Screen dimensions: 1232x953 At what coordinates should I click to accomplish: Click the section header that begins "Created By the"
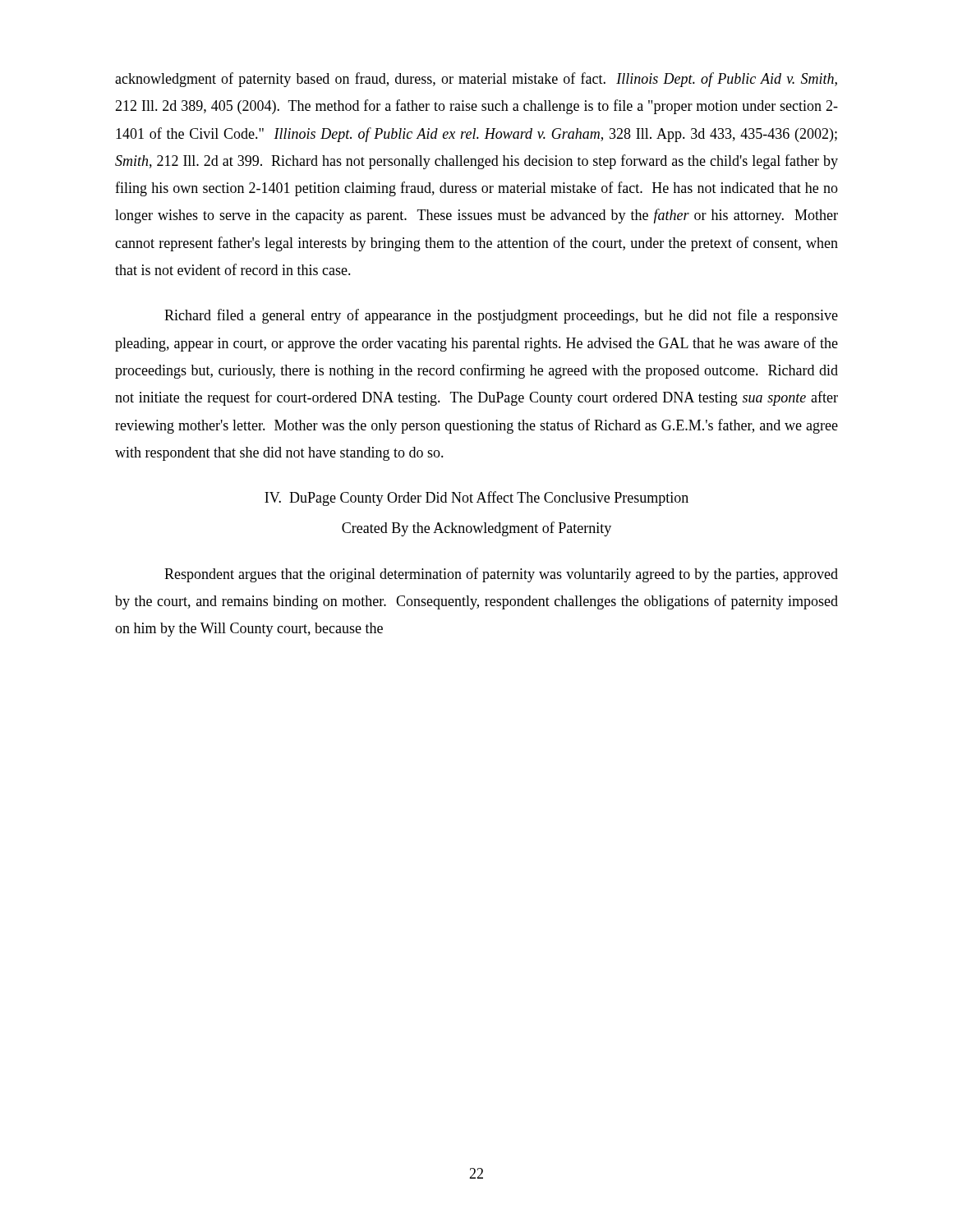pos(476,528)
